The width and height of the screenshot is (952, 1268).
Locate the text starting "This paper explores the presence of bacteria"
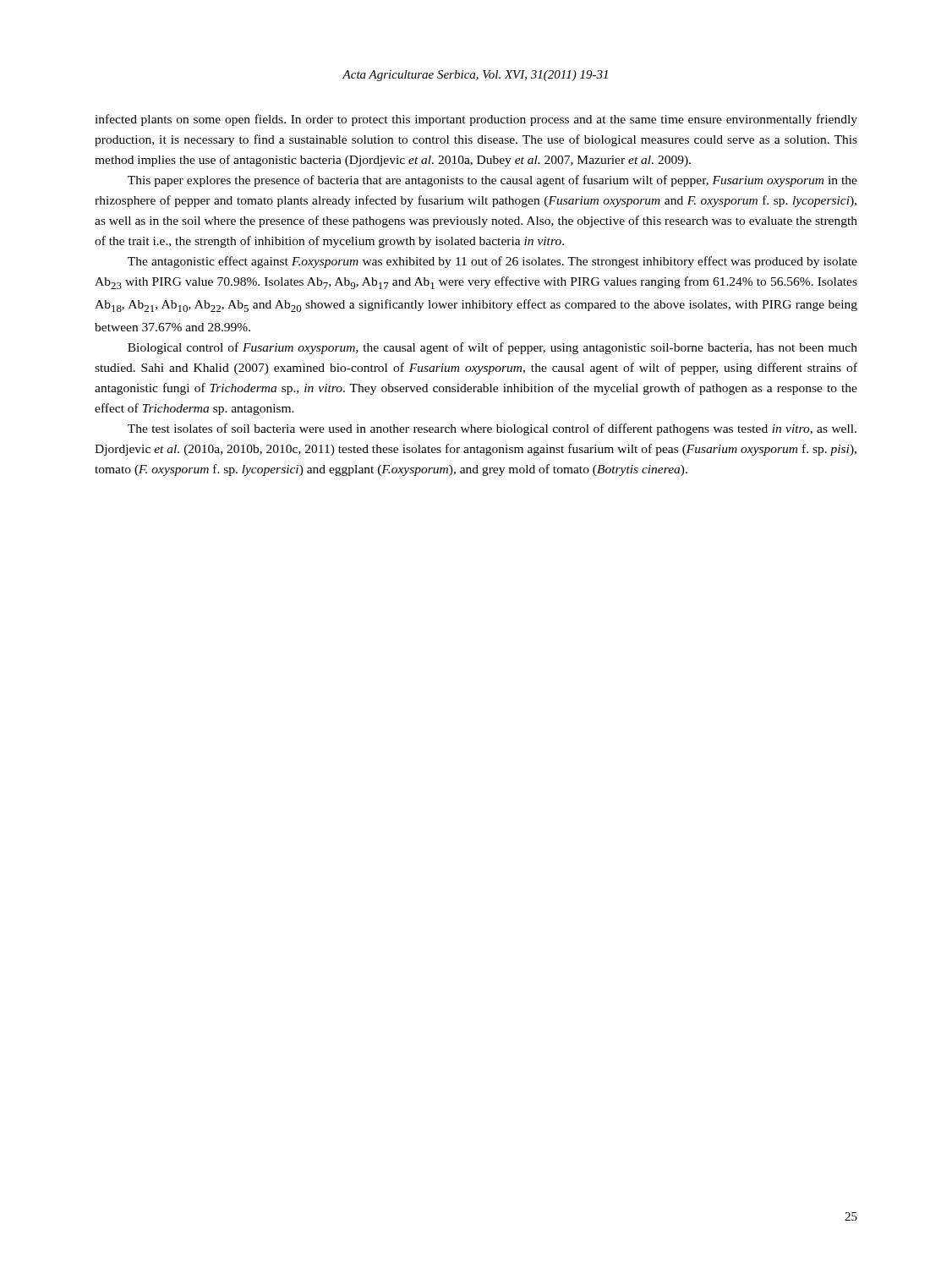(476, 211)
